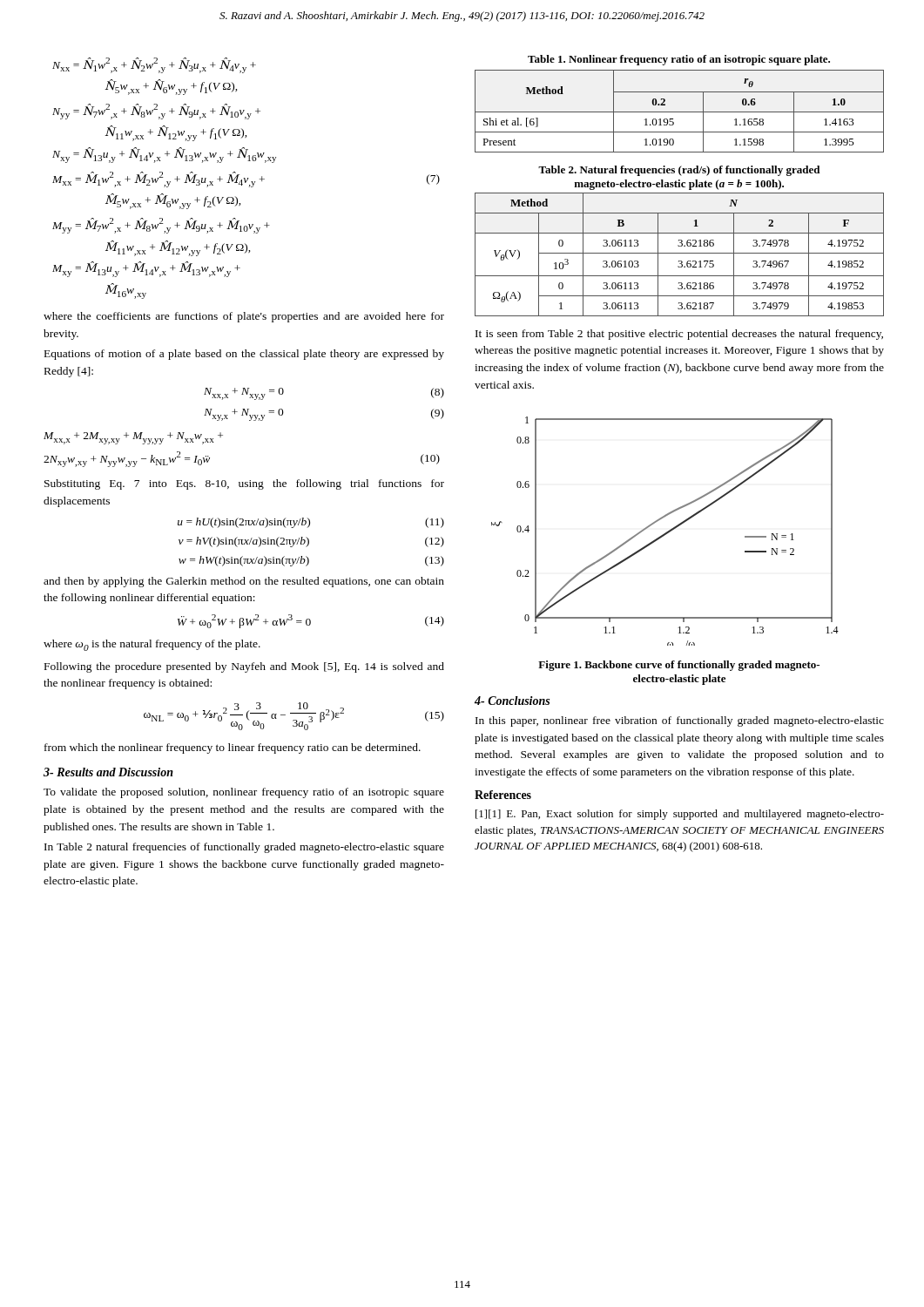The width and height of the screenshot is (924, 1307).
Task: Point to the caption beginning "Table 2. Natural frequencies (rad/s) of"
Action: [x=679, y=176]
